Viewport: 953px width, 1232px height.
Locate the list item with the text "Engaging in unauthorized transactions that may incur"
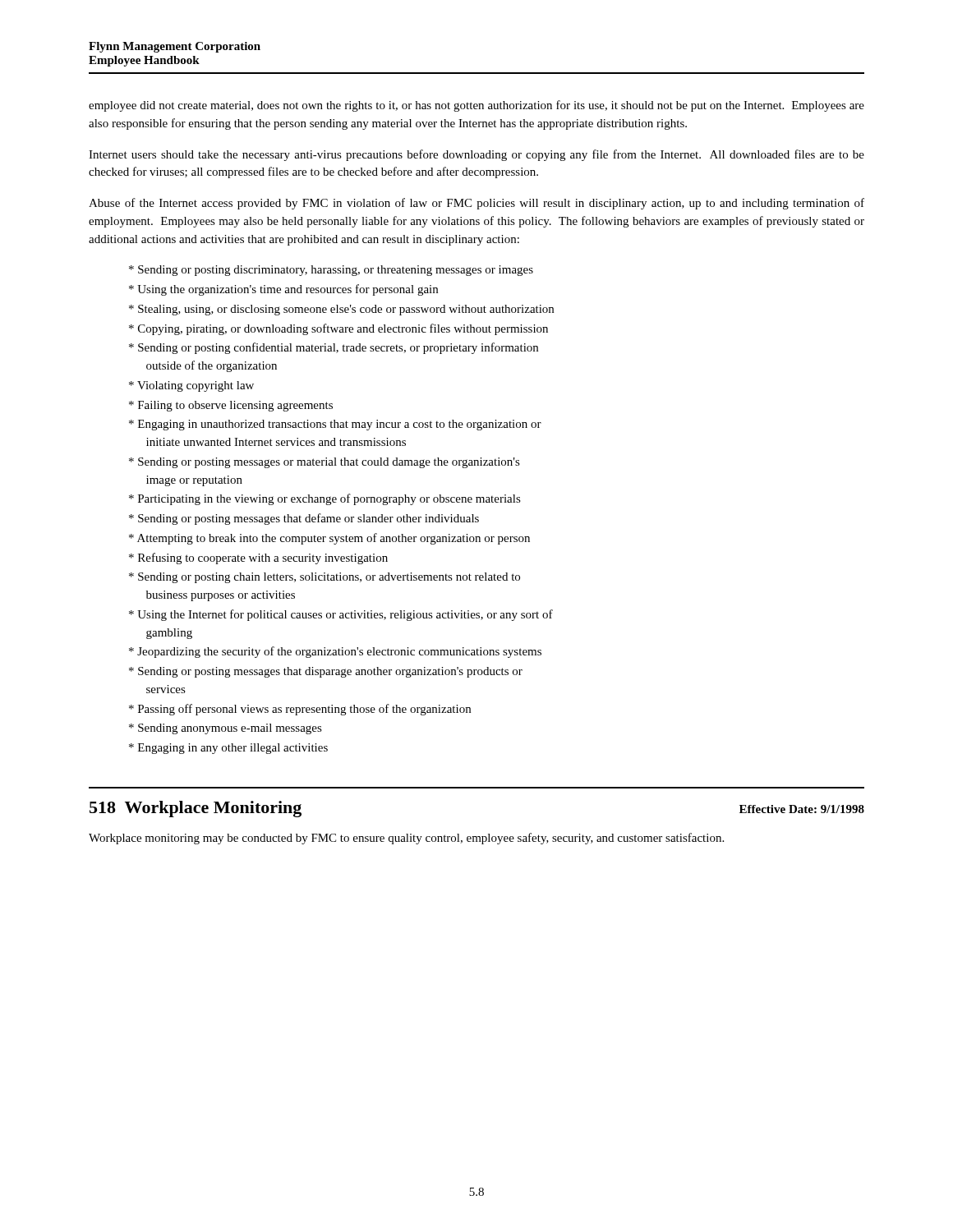click(335, 433)
